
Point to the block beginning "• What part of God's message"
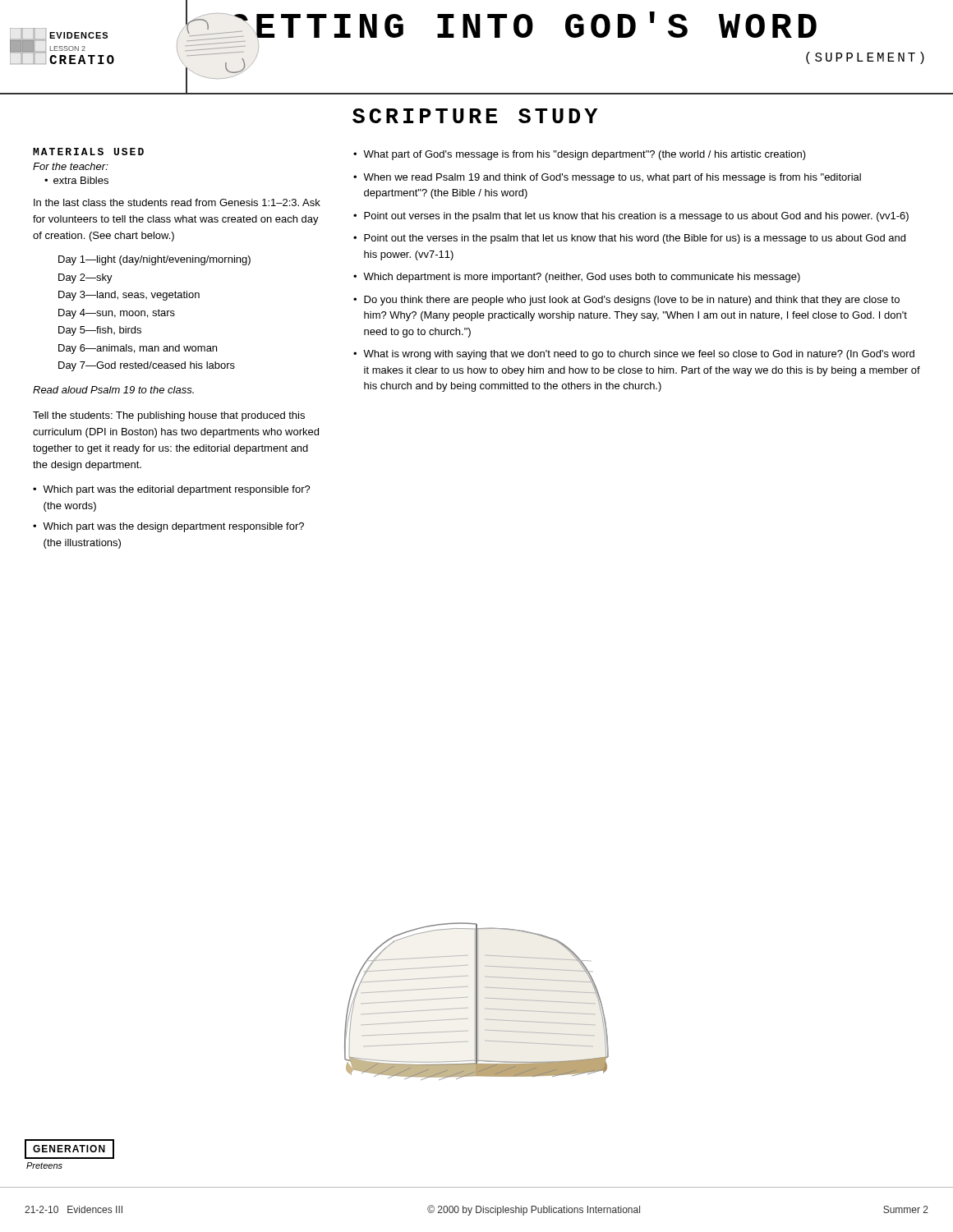point(580,154)
